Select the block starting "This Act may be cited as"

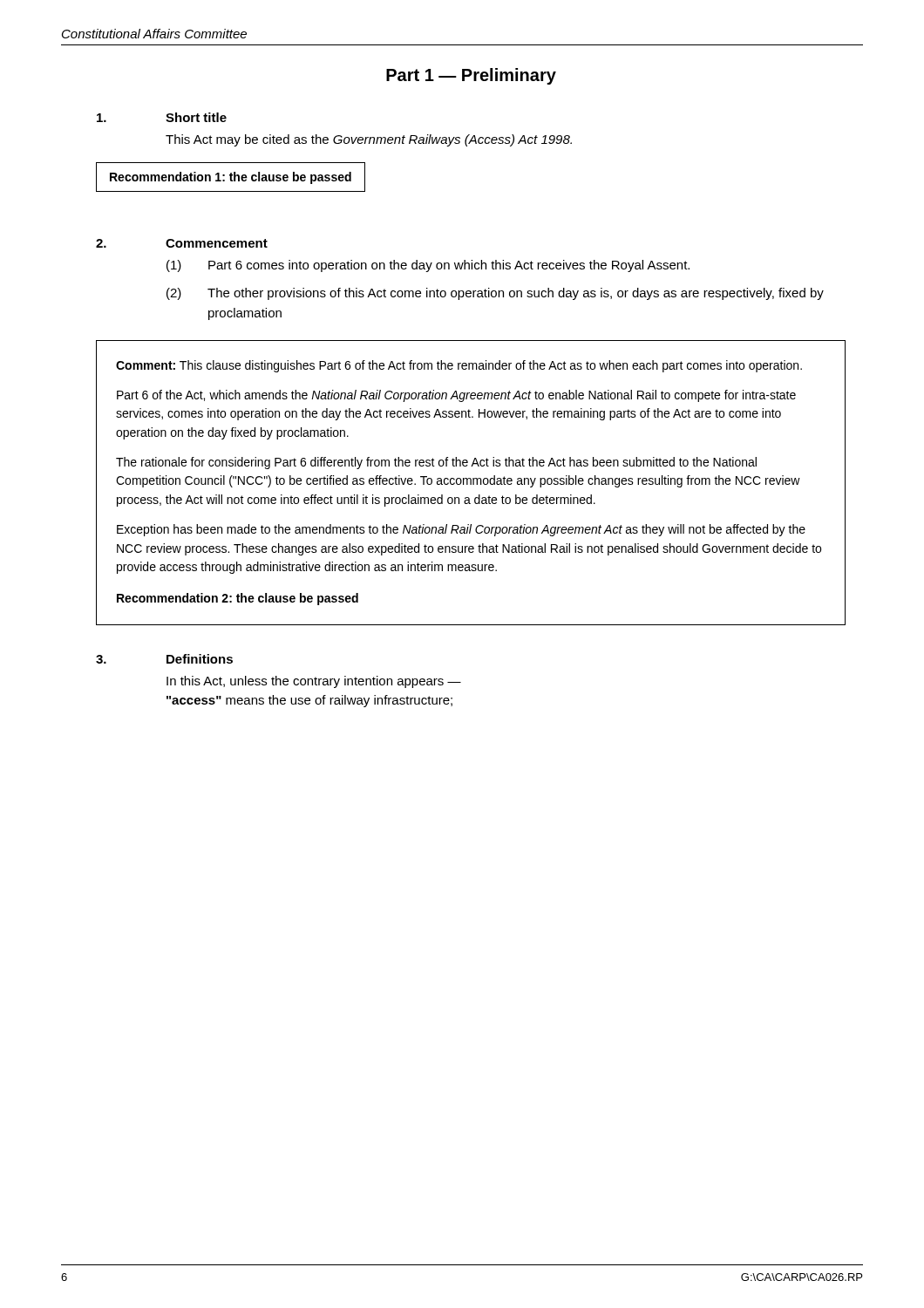(370, 139)
